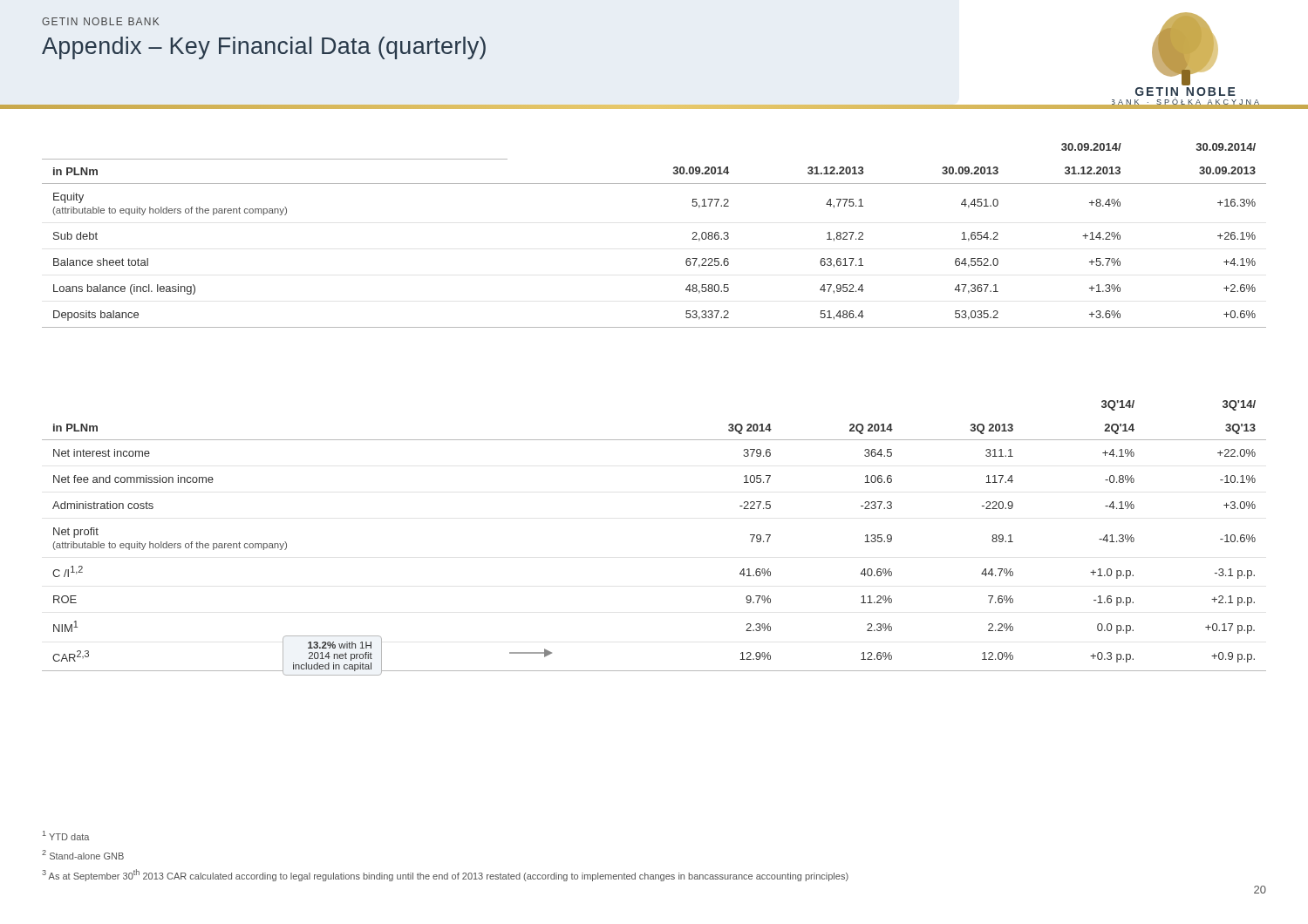Image resolution: width=1308 pixels, height=924 pixels.
Task: Click on the title containing "Appendix – Key Financial Data (quarterly)"
Action: tap(265, 46)
